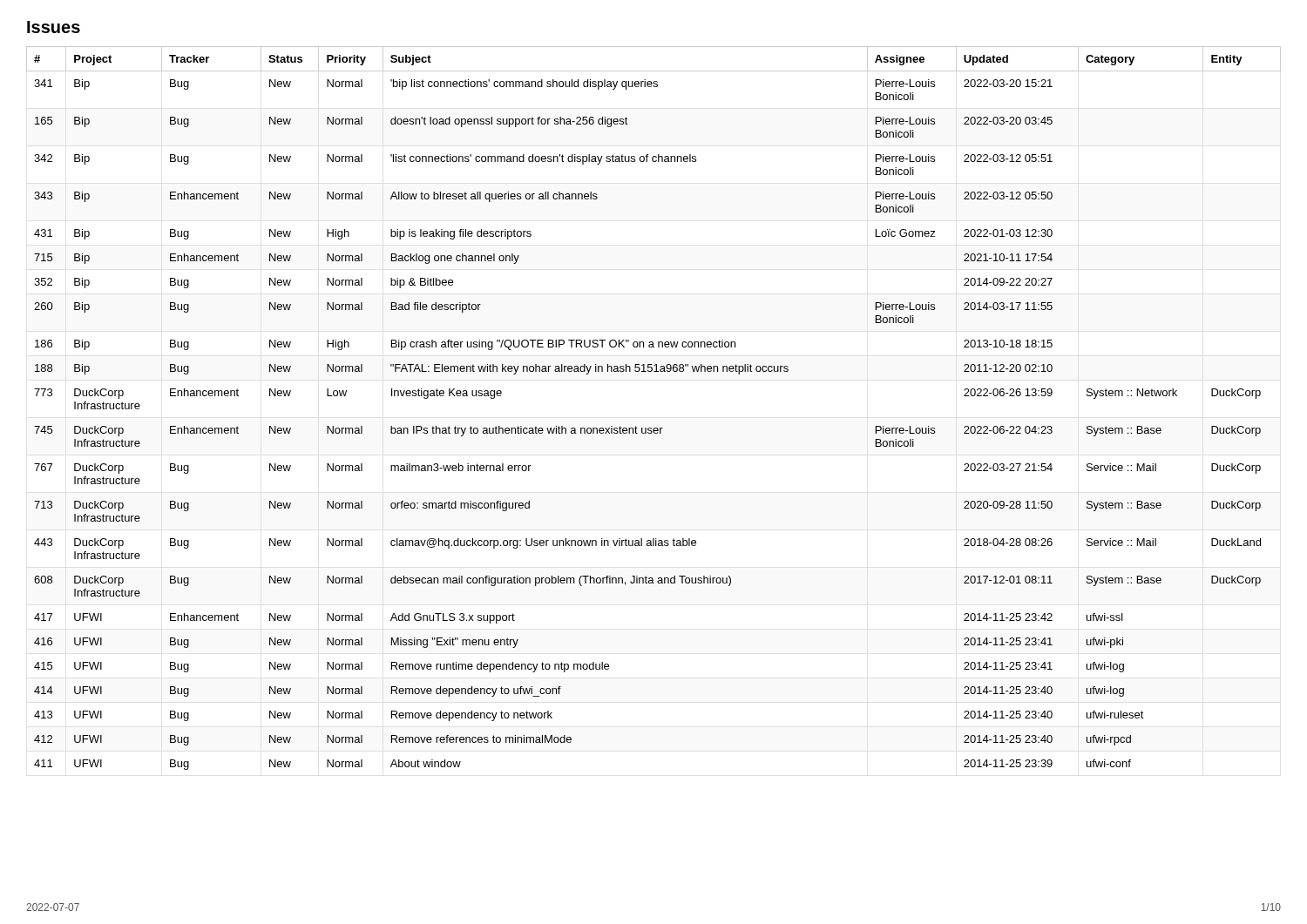Select the table that reads "2014-09-22 20:27"
Image resolution: width=1307 pixels, height=924 pixels.
point(654,411)
